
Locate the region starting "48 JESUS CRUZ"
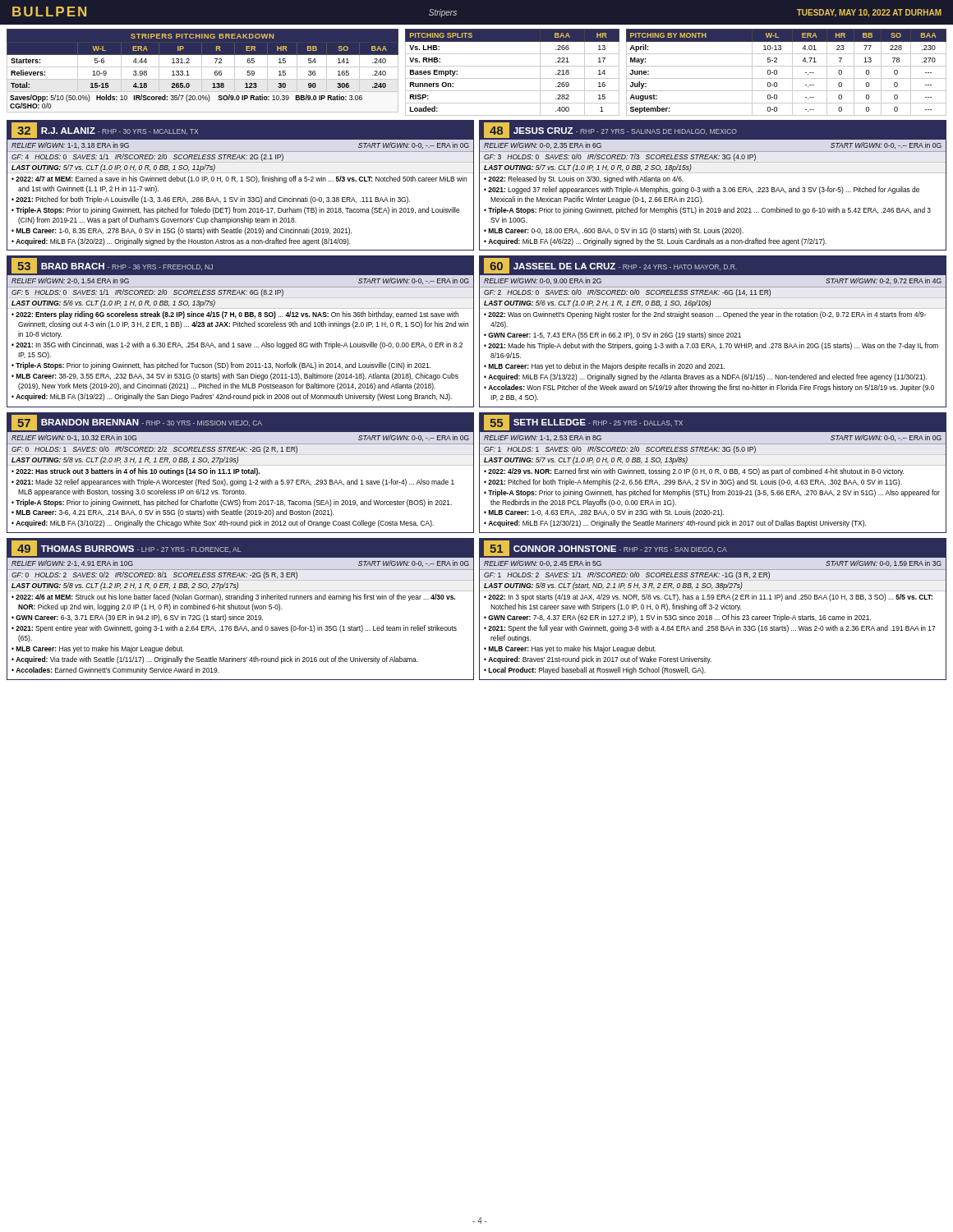[713, 185]
